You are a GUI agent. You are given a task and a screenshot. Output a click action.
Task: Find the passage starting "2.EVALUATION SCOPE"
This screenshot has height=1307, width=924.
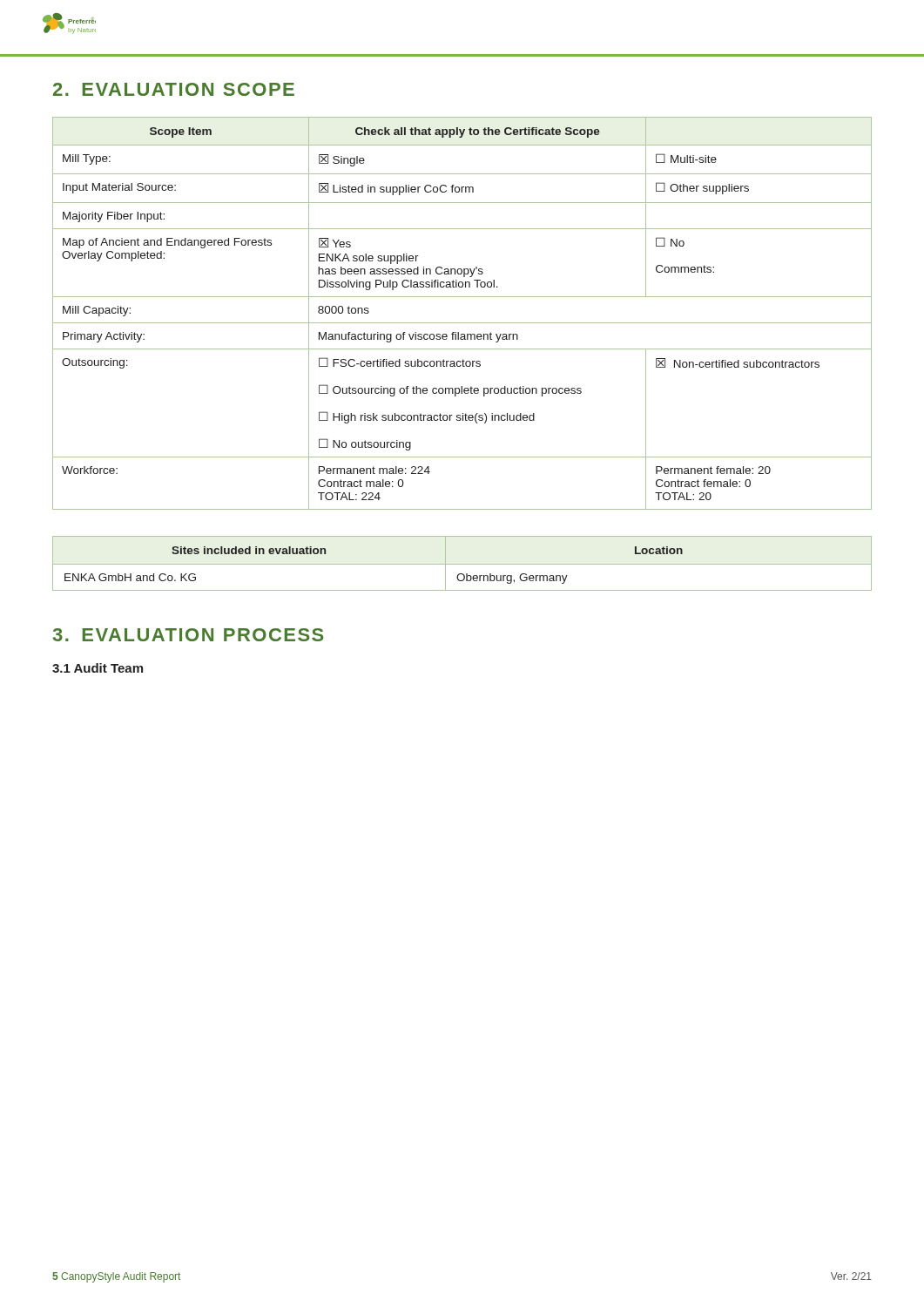tap(174, 89)
